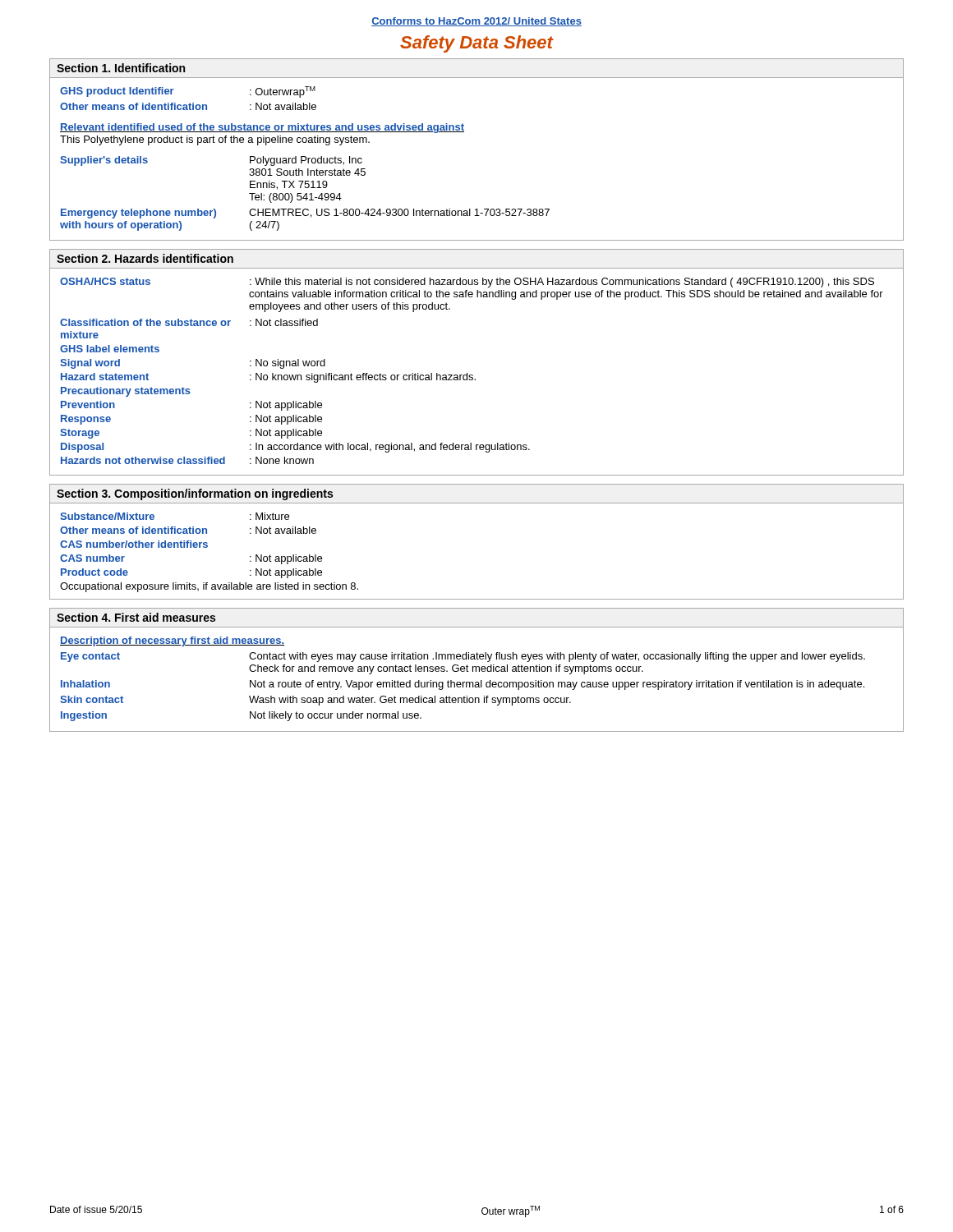Select the element starting "Section 1. Identification"
The width and height of the screenshot is (953, 1232).
pyautogui.click(x=121, y=68)
